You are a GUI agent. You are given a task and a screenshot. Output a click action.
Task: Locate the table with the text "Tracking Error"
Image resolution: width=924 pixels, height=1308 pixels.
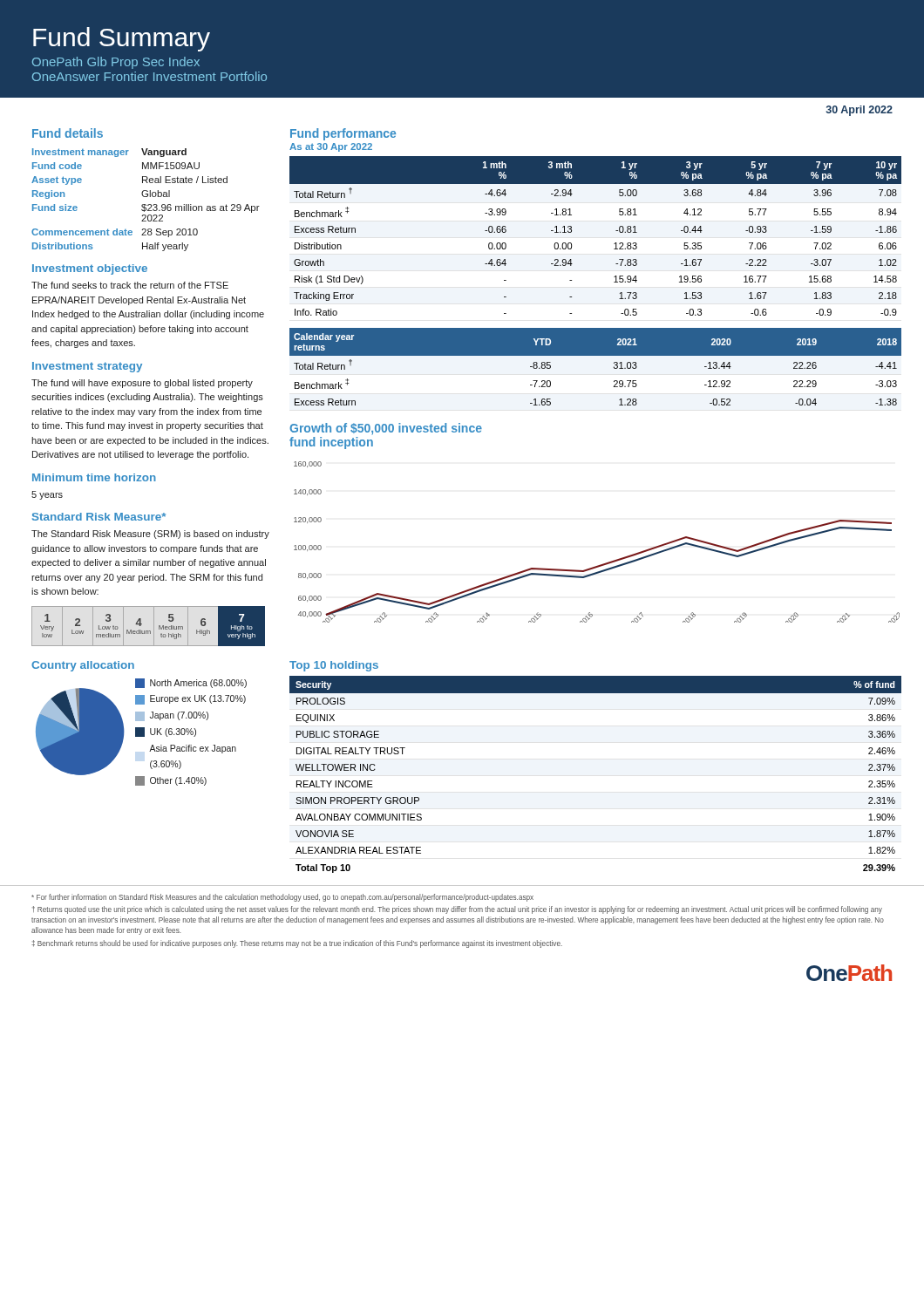tap(595, 239)
